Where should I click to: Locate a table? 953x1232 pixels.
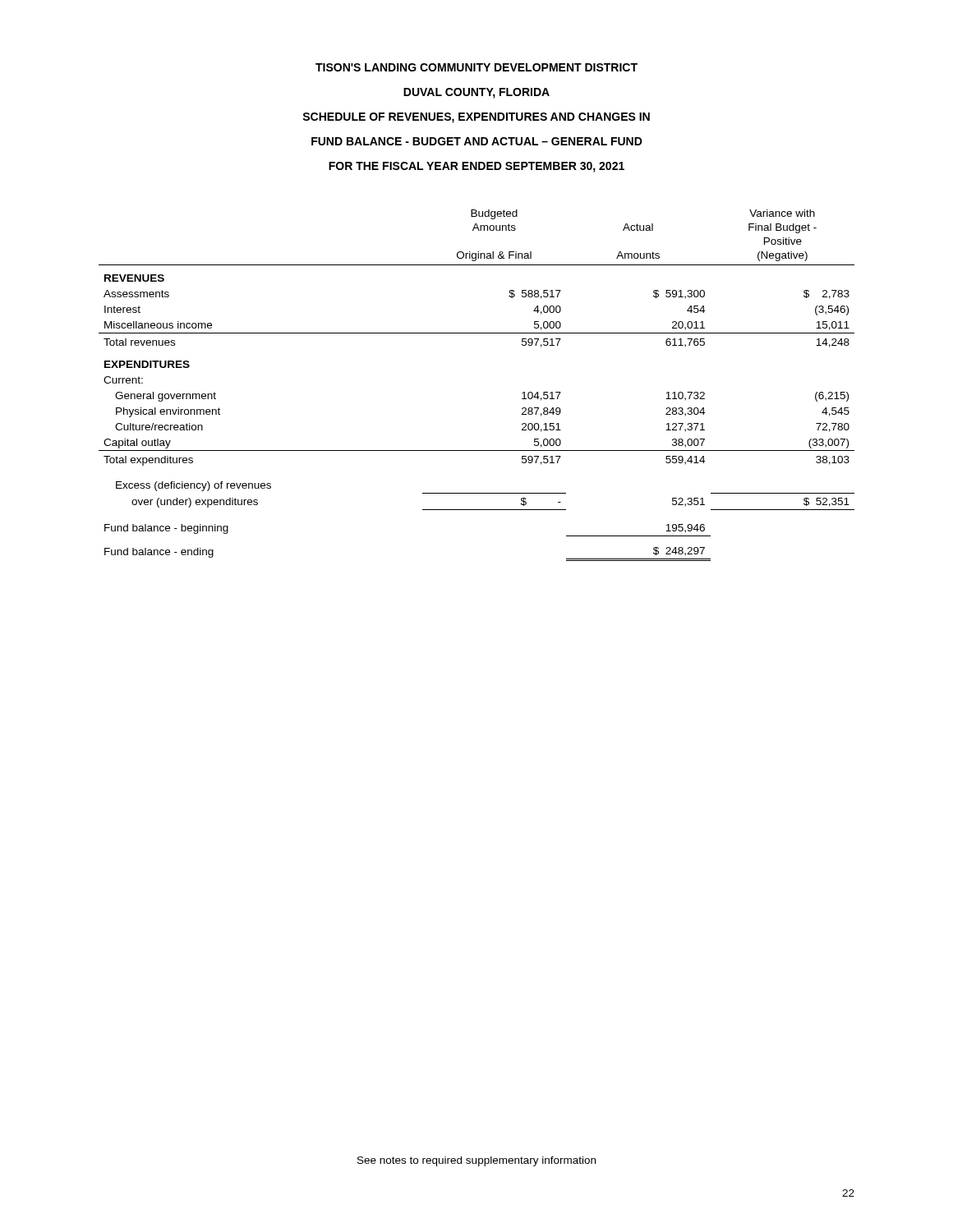point(476,383)
